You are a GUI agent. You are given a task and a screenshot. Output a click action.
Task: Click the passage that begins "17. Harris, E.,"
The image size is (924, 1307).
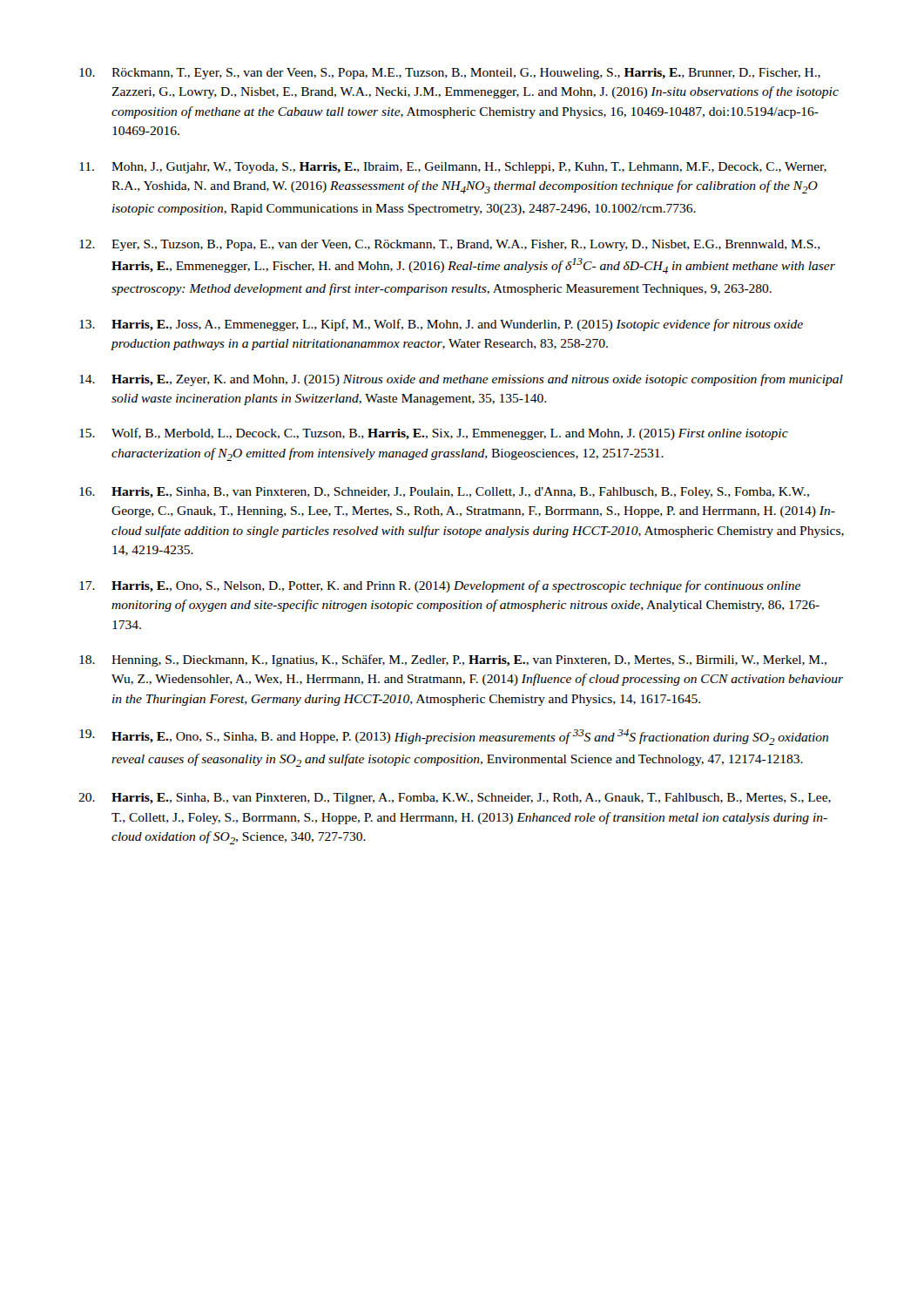462,605
